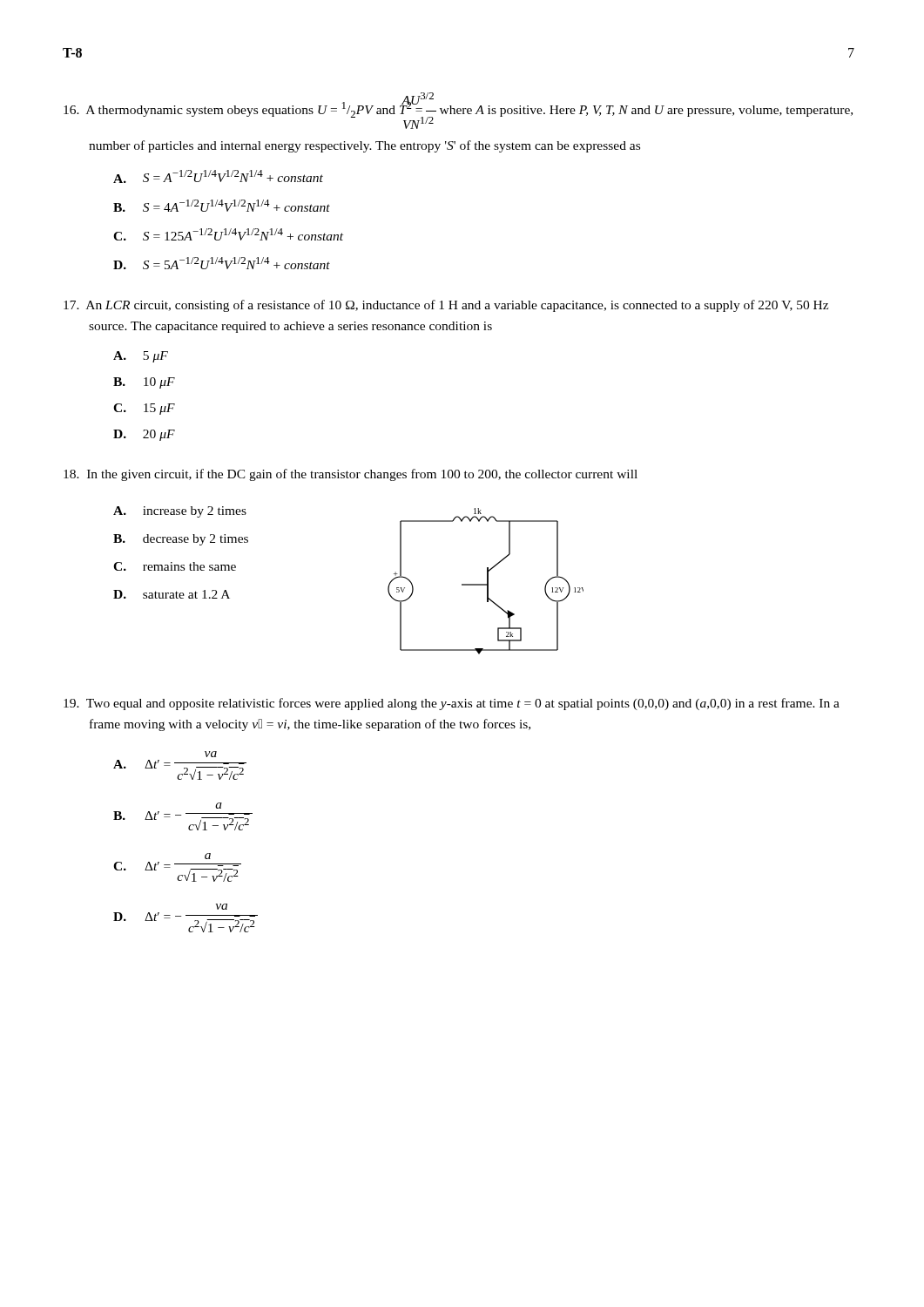Locate the element starting "A. S = A−1/2U1/4V1/2N1/4"
Image resolution: width=924 pixels, height=1307 pixels.
coord(218,178)
